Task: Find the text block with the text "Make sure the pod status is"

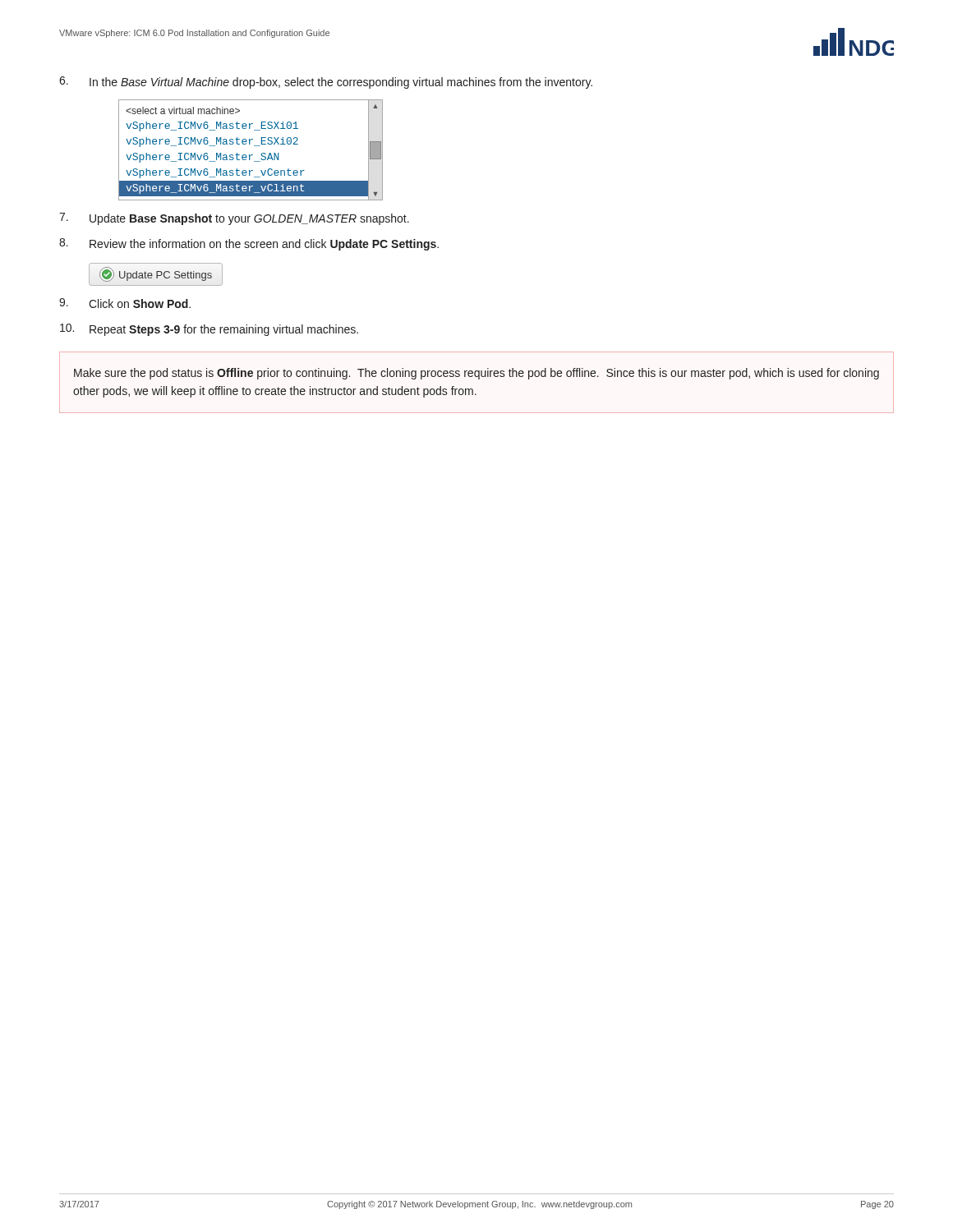Action: click(476, 382)
